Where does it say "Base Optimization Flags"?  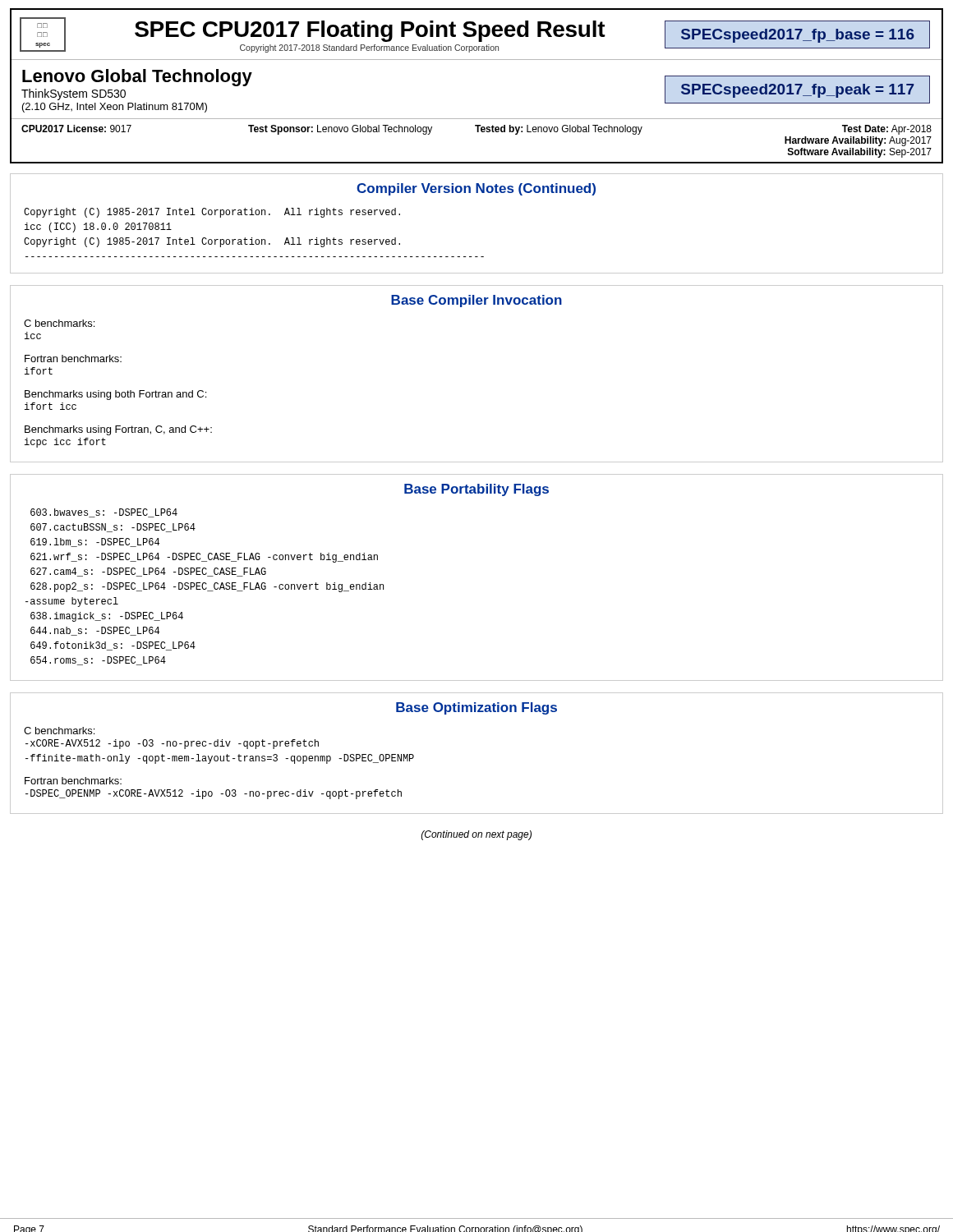[476, 708]
